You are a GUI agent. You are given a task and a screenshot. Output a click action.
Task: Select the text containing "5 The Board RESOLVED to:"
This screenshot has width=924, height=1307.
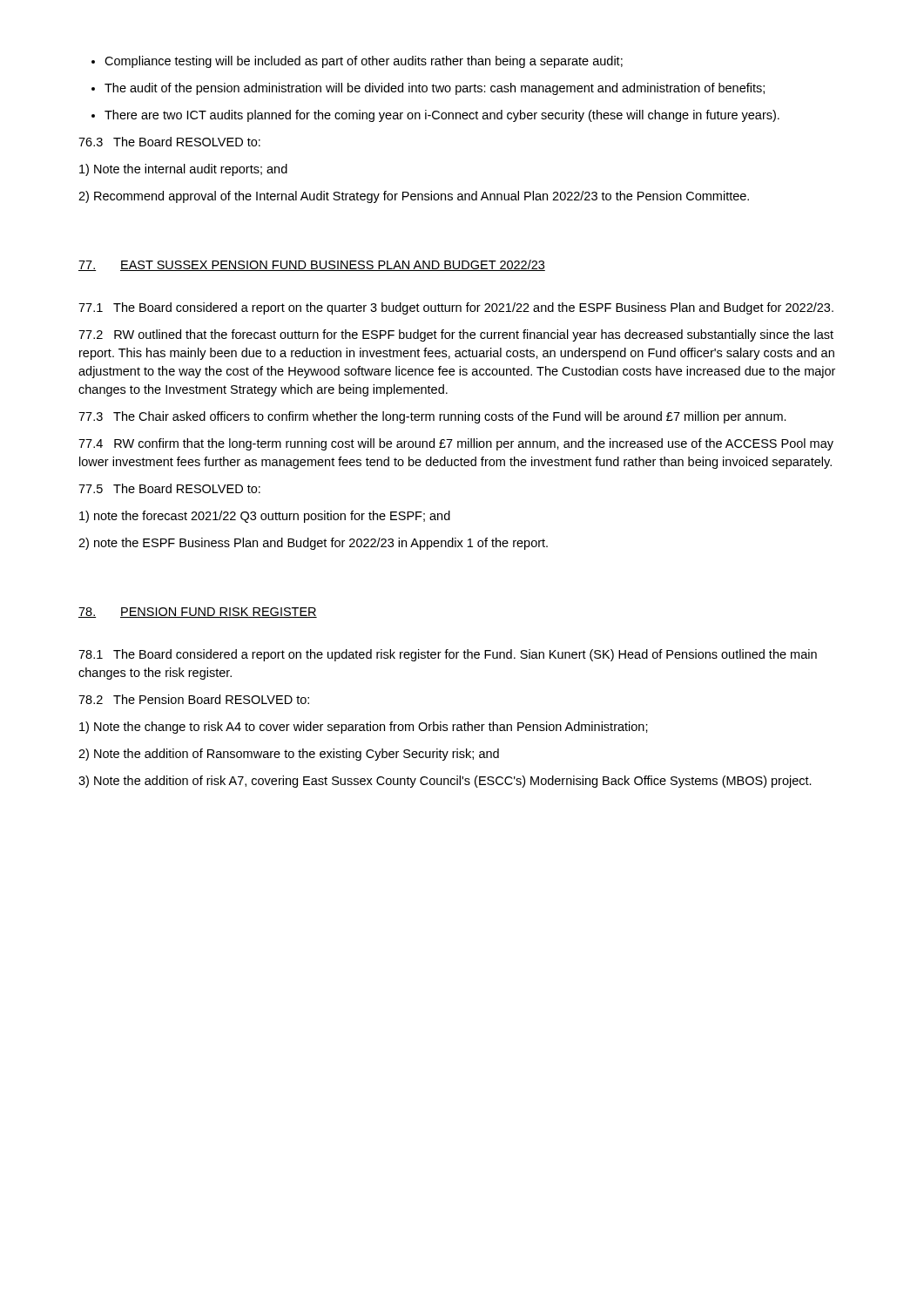pyautogui.click(x=170, y=489)
